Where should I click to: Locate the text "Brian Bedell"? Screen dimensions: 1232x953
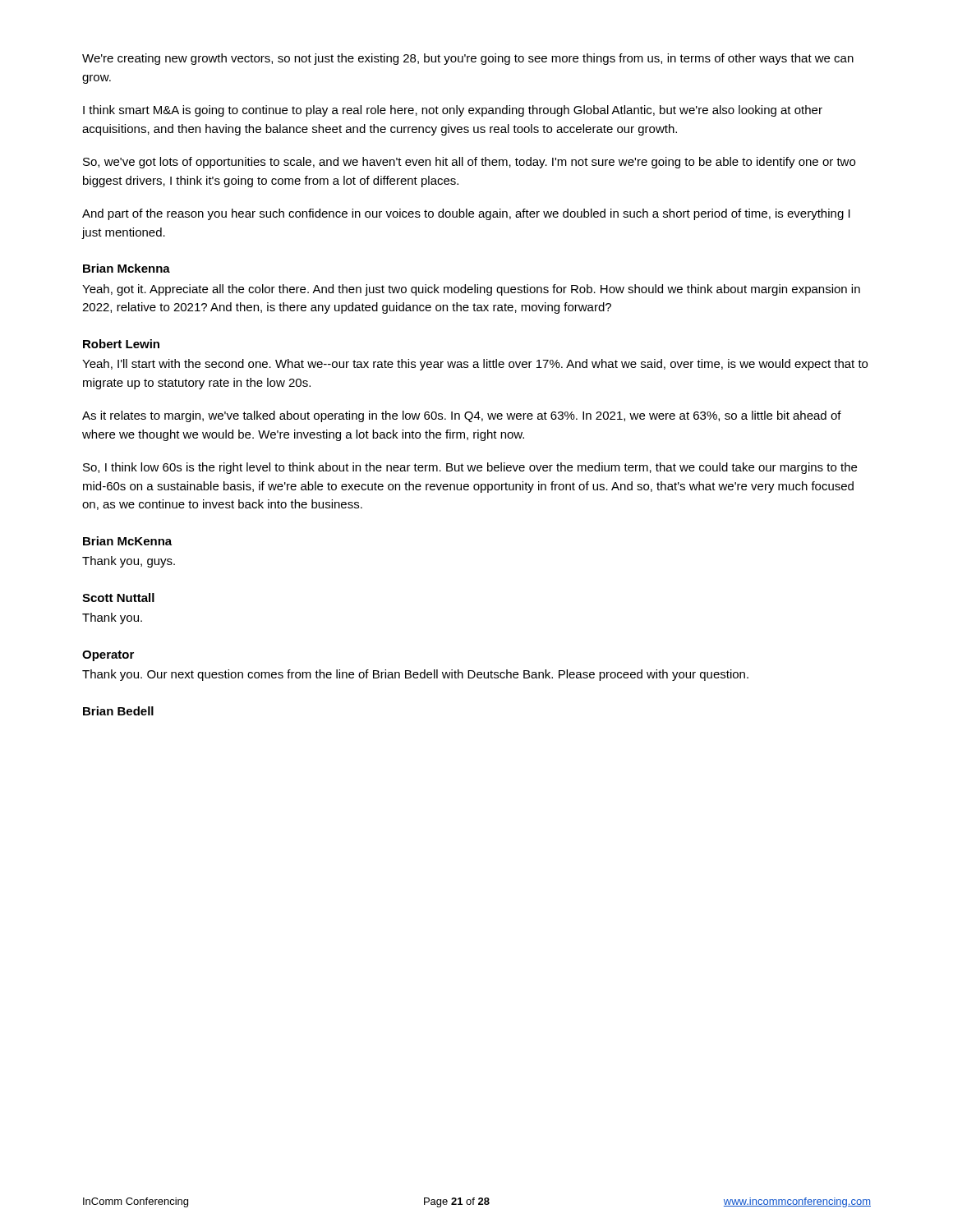tap(118, 710)
